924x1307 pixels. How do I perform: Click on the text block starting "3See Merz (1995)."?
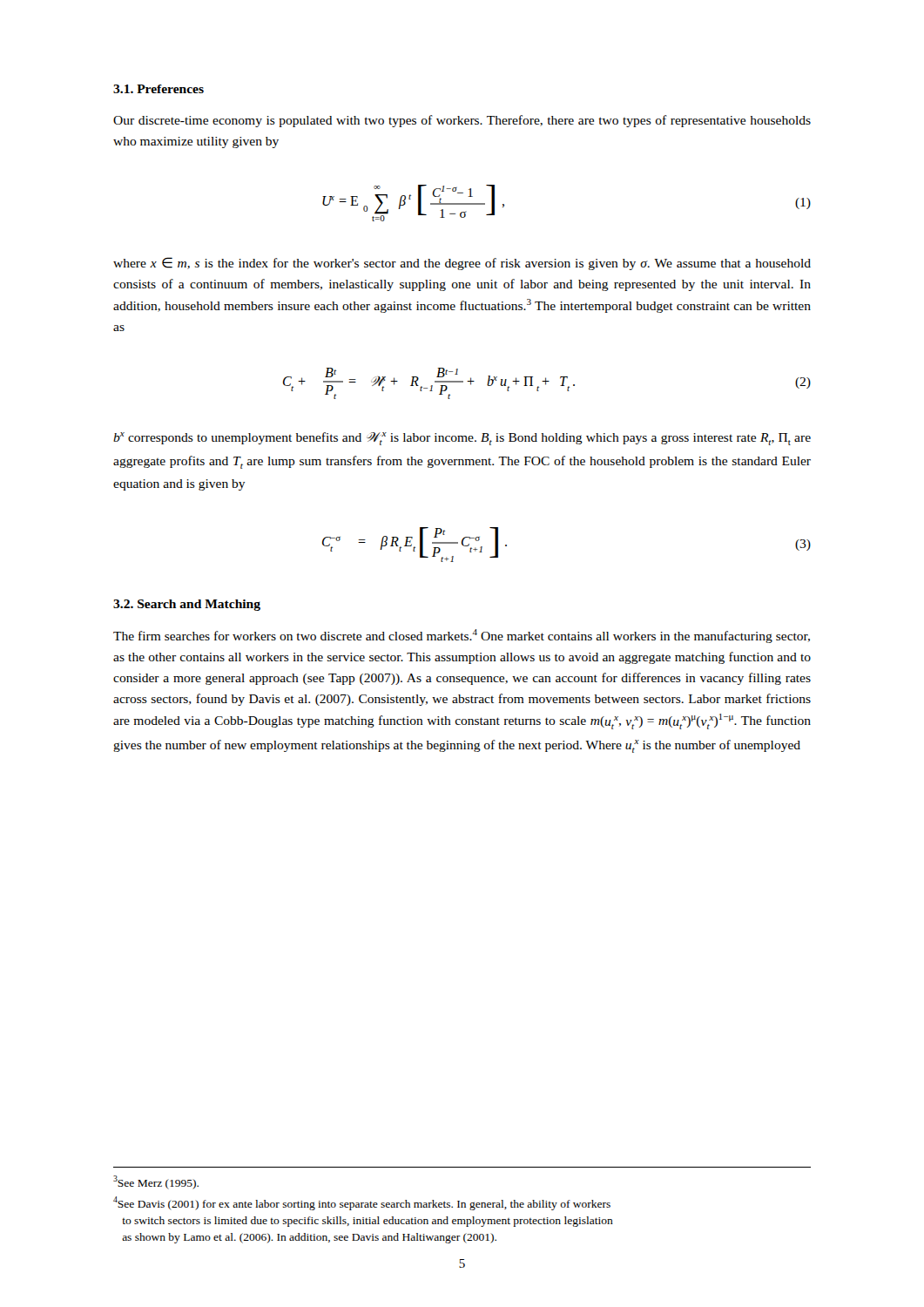pos(156,1181)
